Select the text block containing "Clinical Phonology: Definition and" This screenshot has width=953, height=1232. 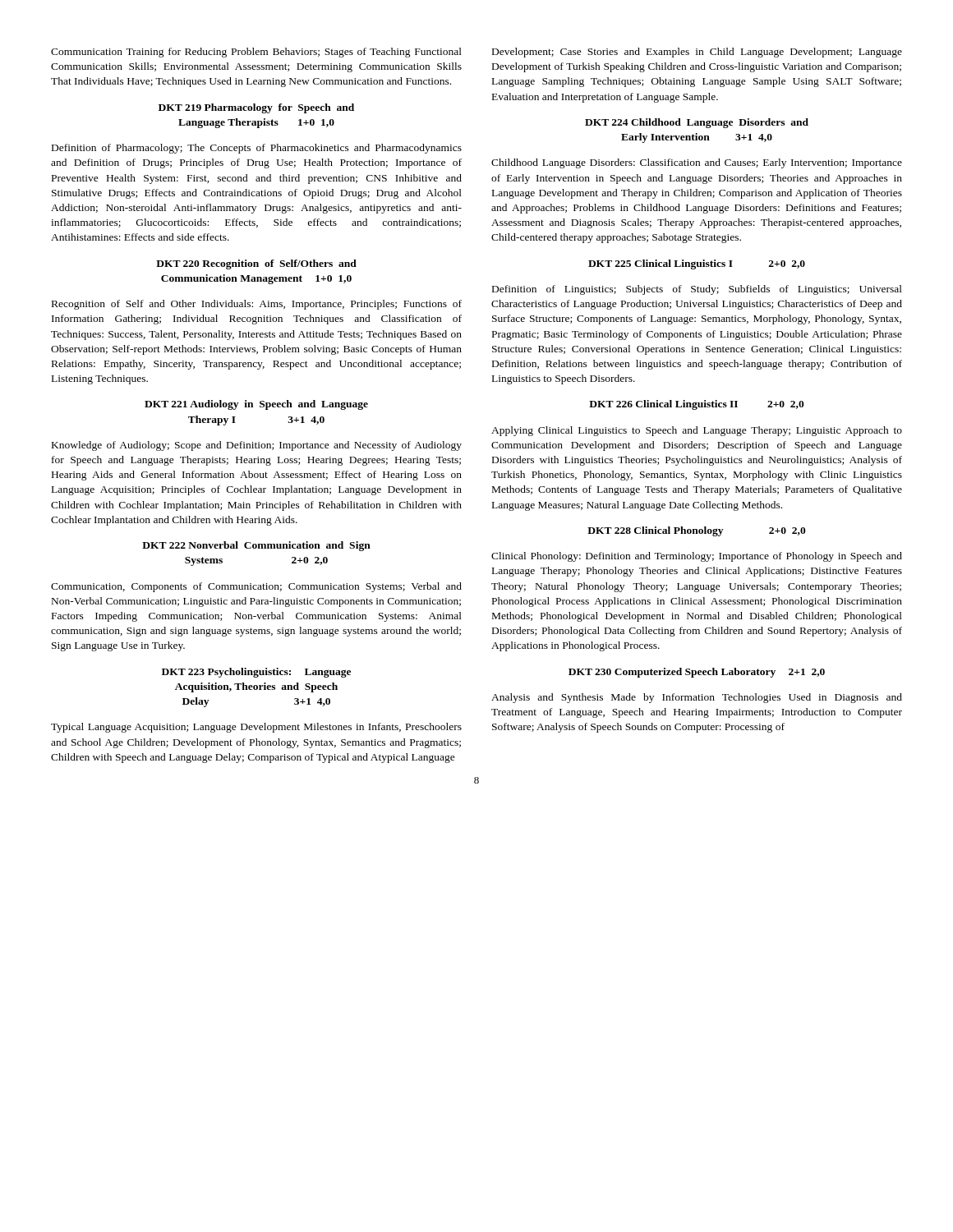click(x=697, y=601)
